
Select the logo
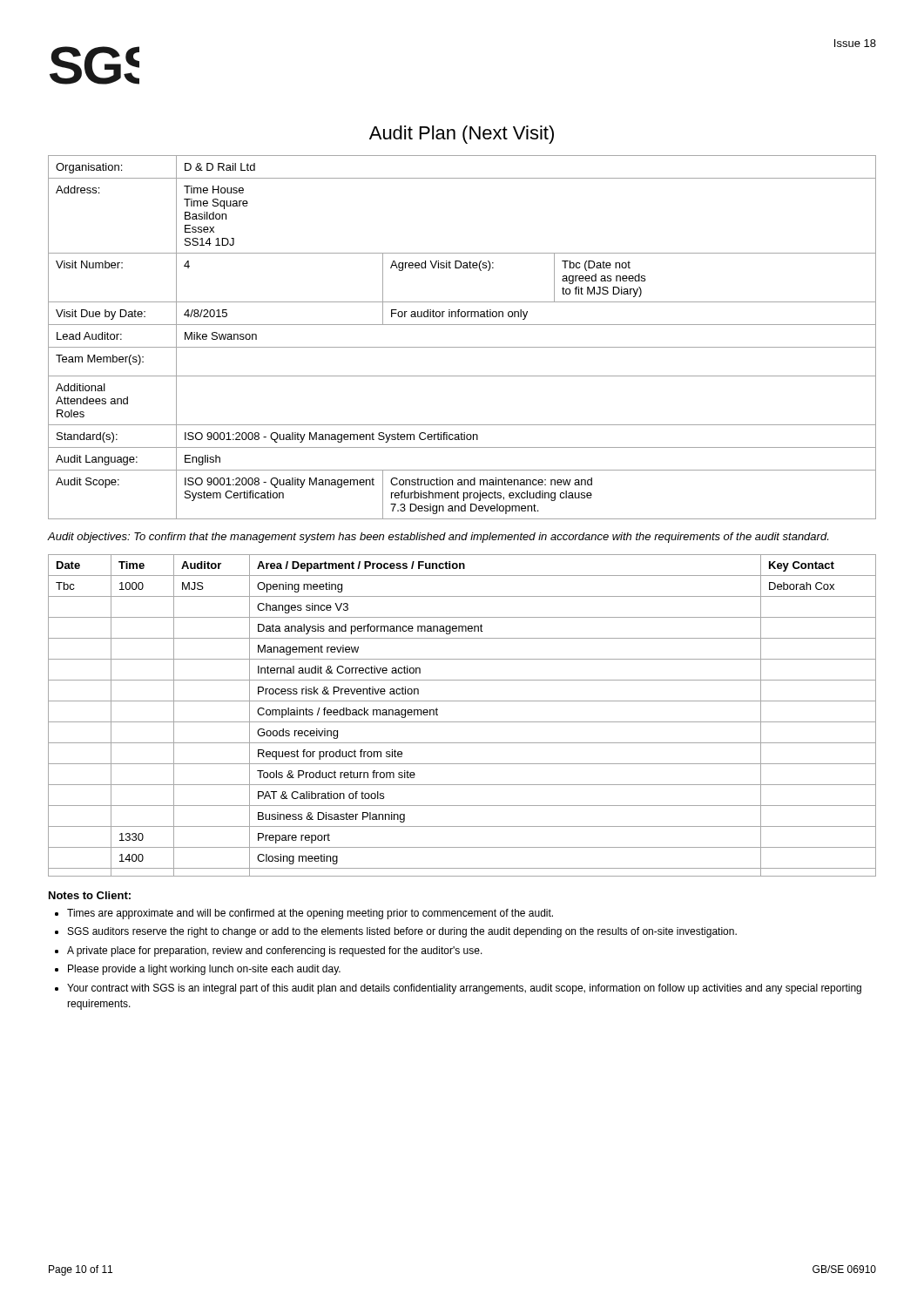[91, 62]
